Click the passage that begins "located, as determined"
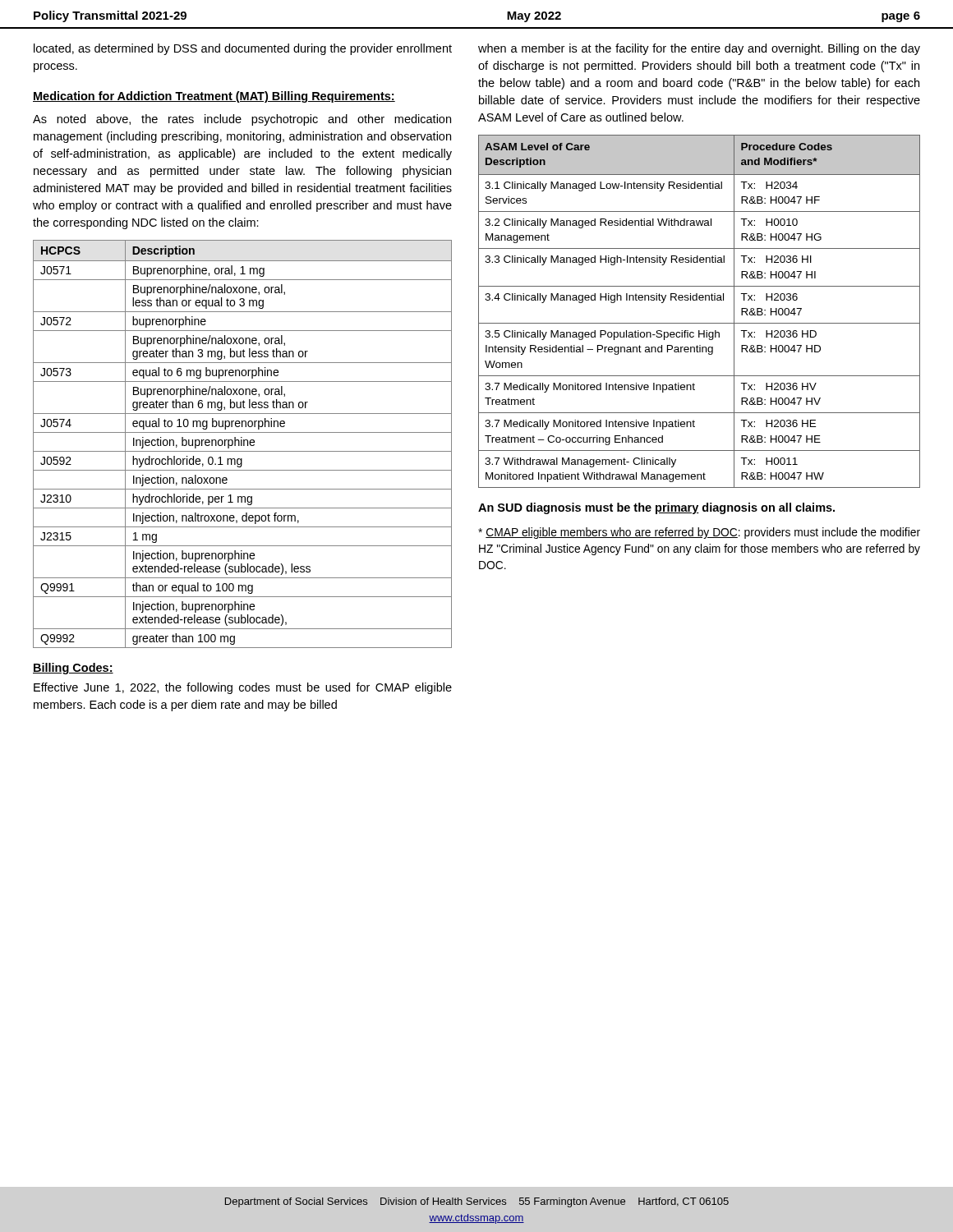 point(242,57)
